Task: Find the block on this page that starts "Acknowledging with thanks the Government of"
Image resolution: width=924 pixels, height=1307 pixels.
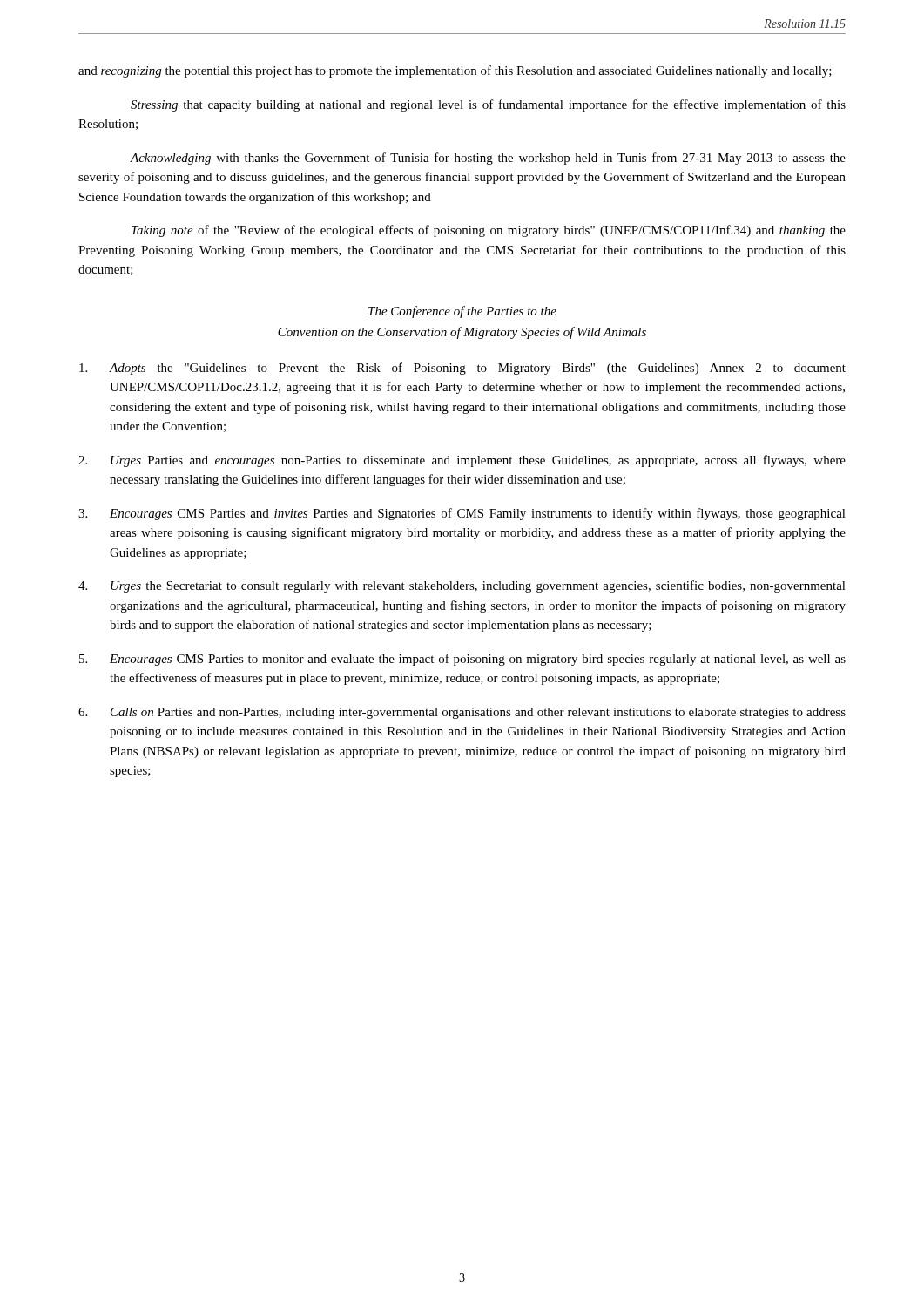Action: tap(462, 177)
